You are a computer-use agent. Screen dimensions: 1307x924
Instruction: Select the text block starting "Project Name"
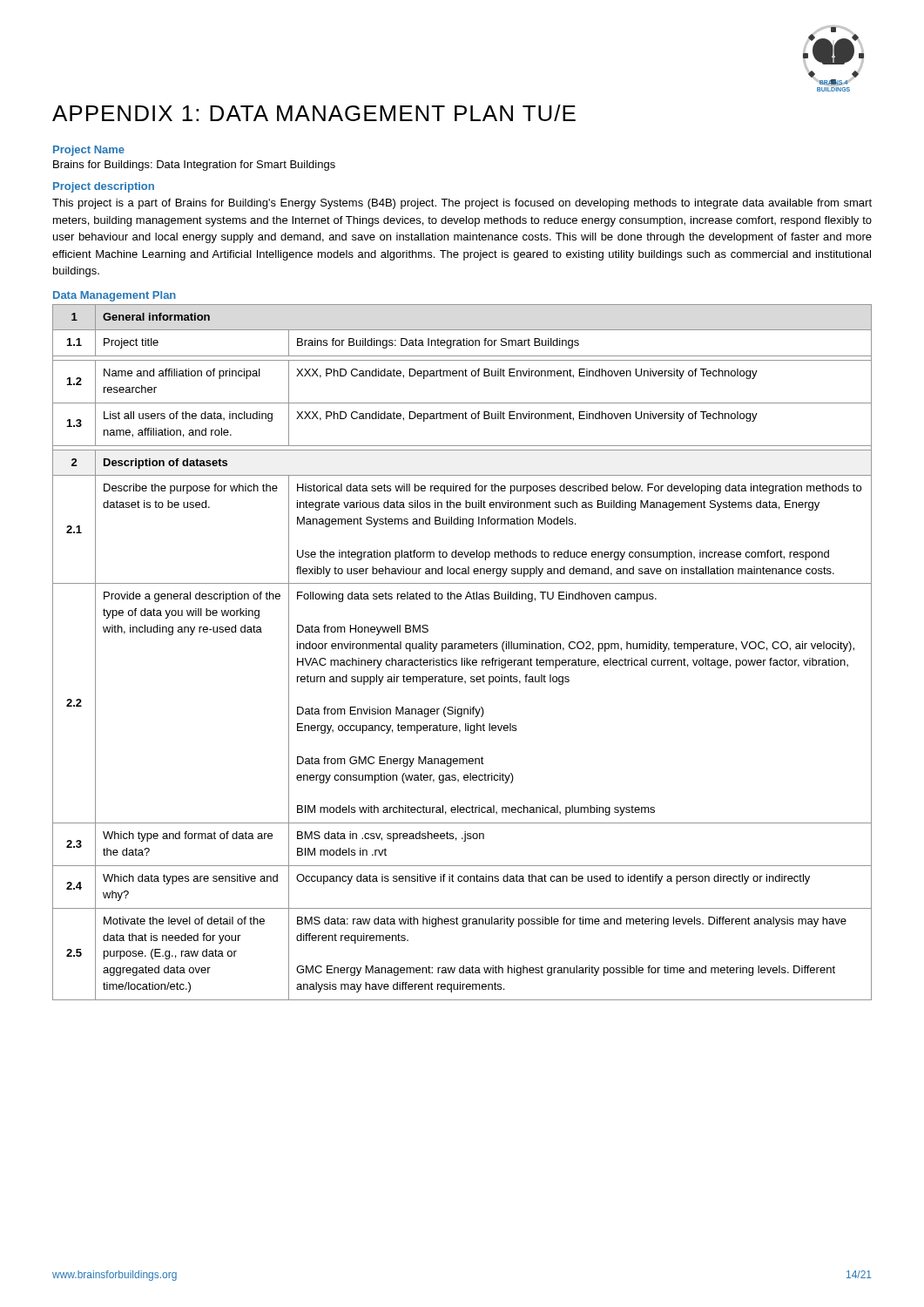click(88, 149)
